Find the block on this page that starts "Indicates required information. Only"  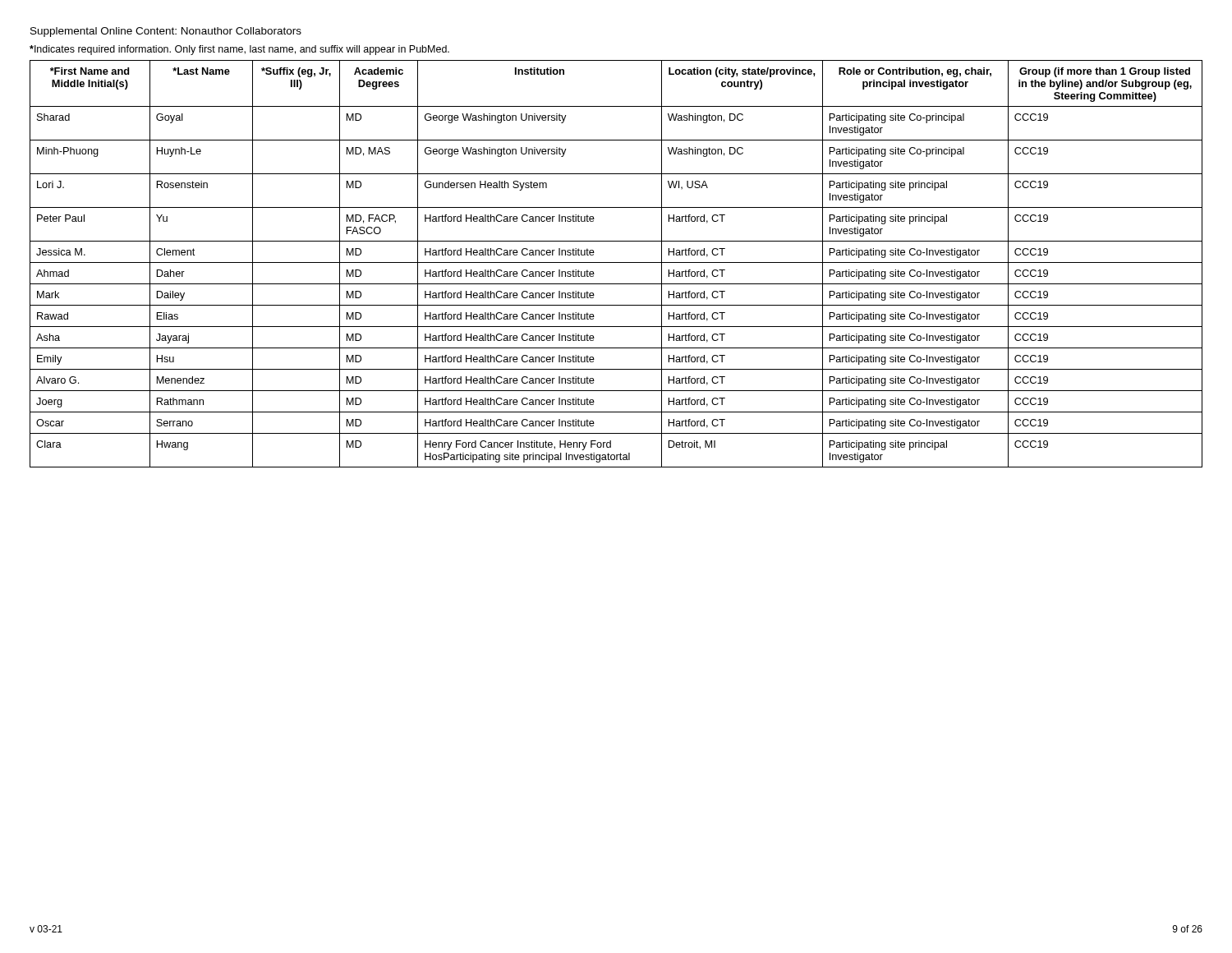[x=240, y=49]
